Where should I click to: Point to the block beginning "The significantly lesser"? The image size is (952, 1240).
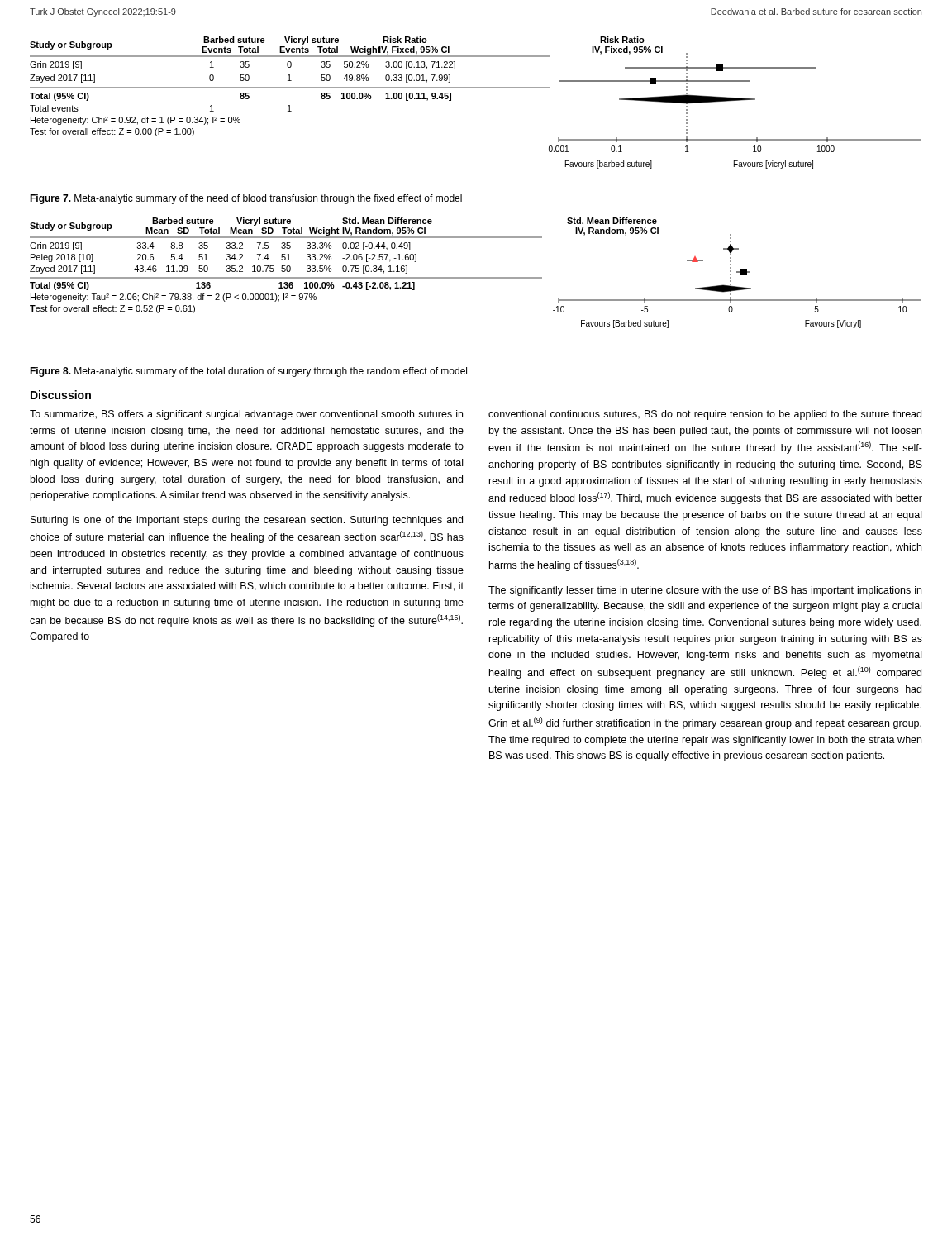(x=705, y=673)
